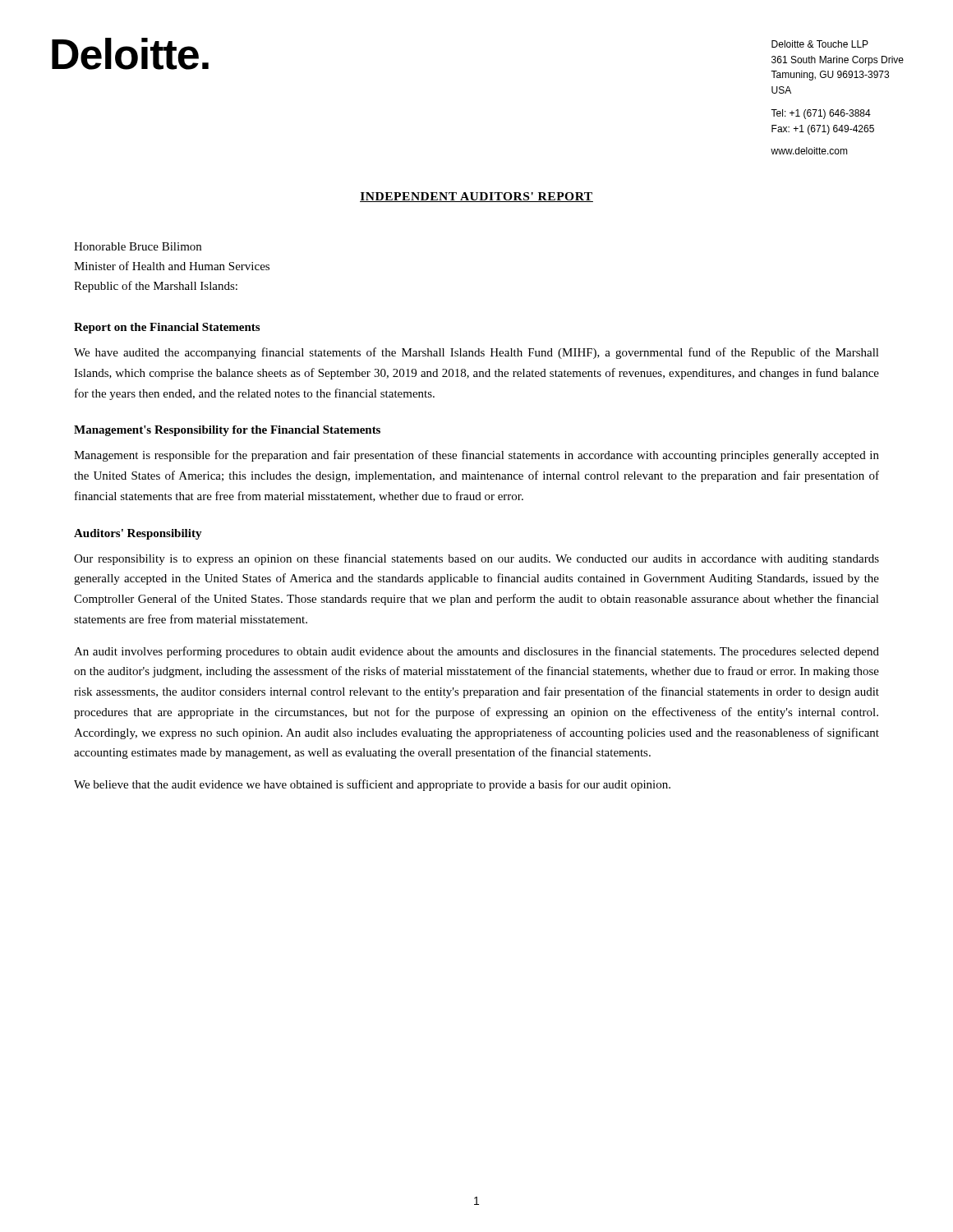Select the section header that reads "Report on the Financial"

click(x=167, y=327)
